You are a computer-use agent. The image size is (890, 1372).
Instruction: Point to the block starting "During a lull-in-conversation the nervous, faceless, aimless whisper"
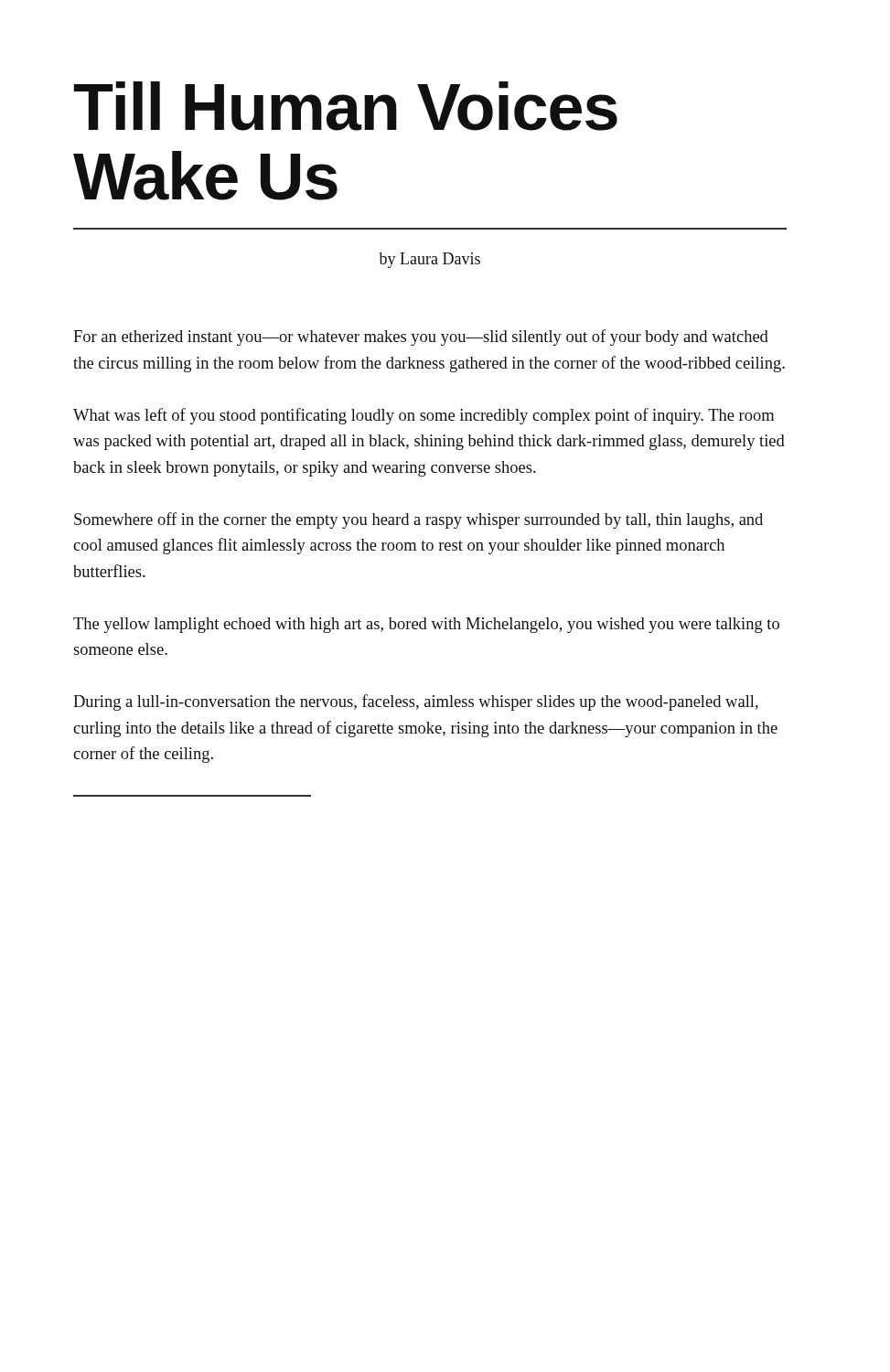pyautogui.click(x=425, y=728)
